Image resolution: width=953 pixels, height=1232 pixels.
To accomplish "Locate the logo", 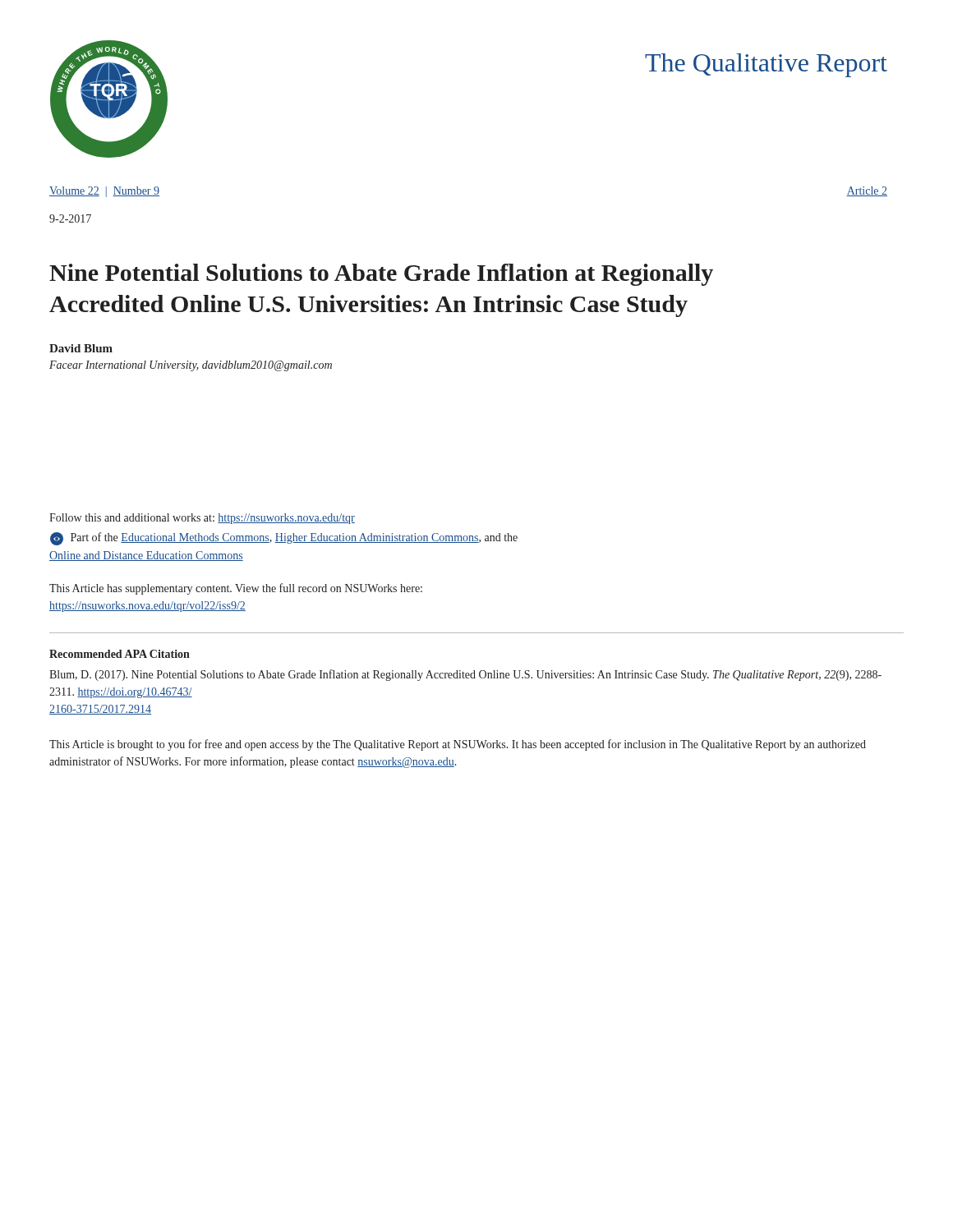I will click(109, 99).
